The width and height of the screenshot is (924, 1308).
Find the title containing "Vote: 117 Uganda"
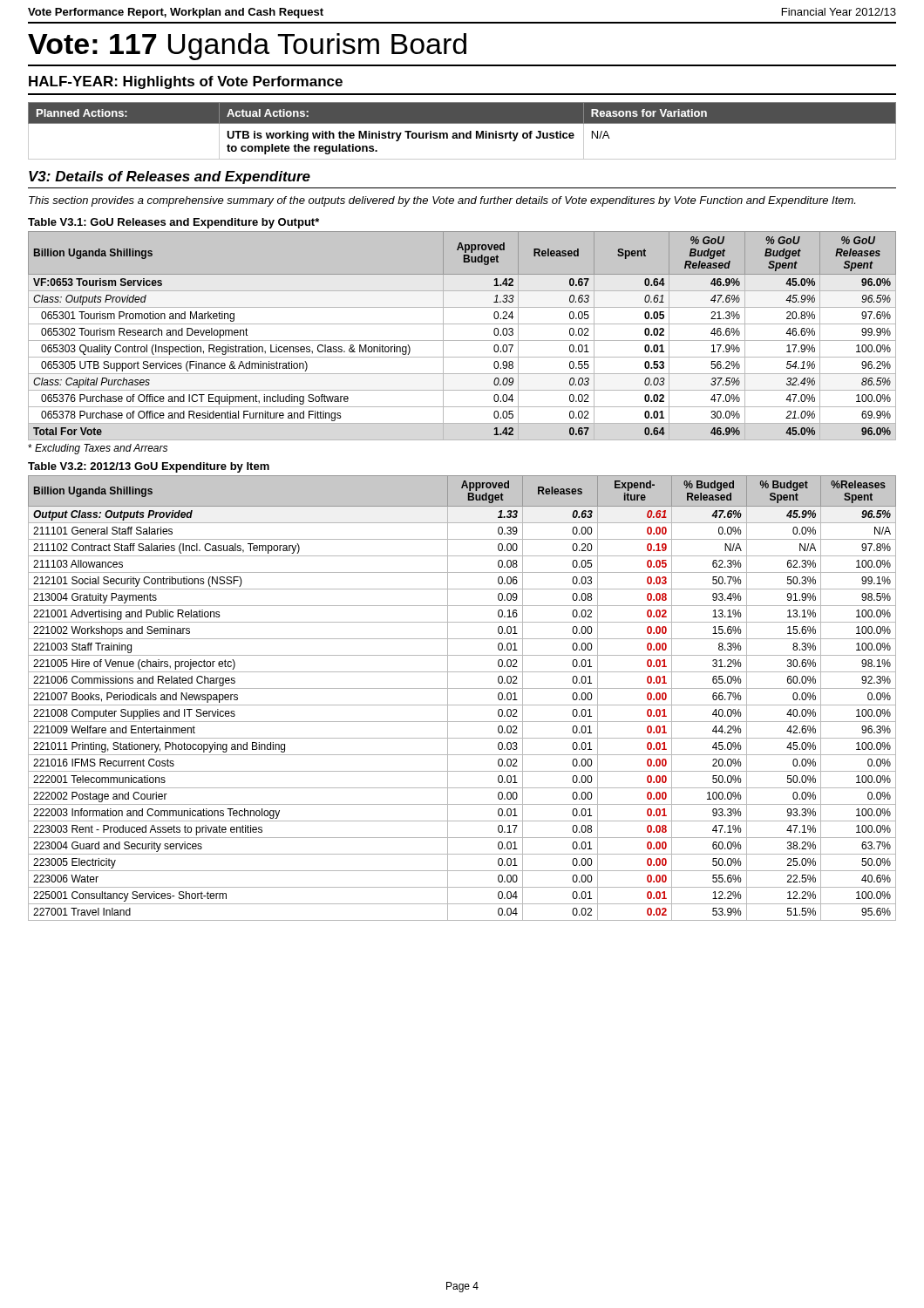point(248,44)
